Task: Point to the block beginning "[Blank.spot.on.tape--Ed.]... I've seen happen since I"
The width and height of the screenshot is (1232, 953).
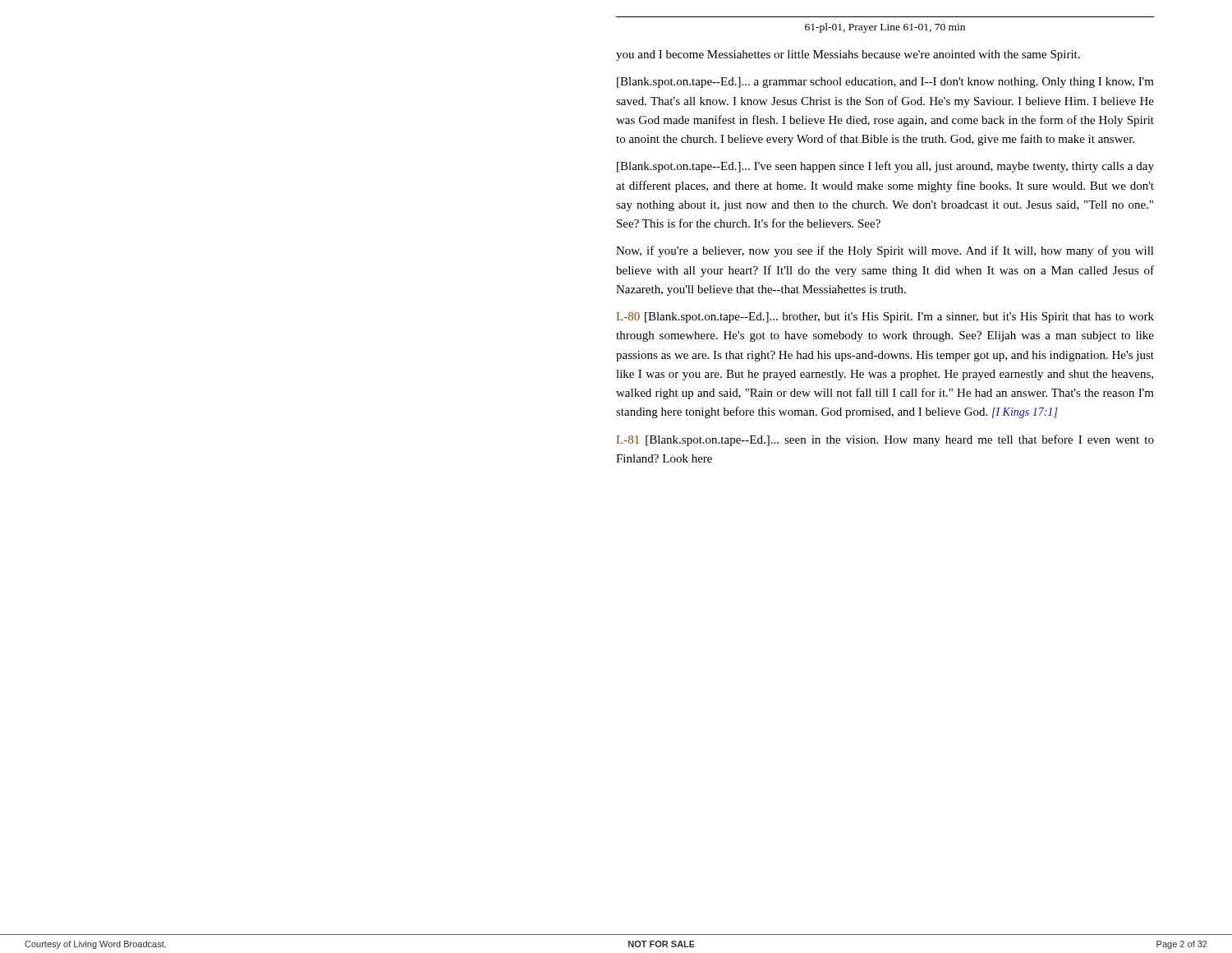Action: tap(885, 195)
